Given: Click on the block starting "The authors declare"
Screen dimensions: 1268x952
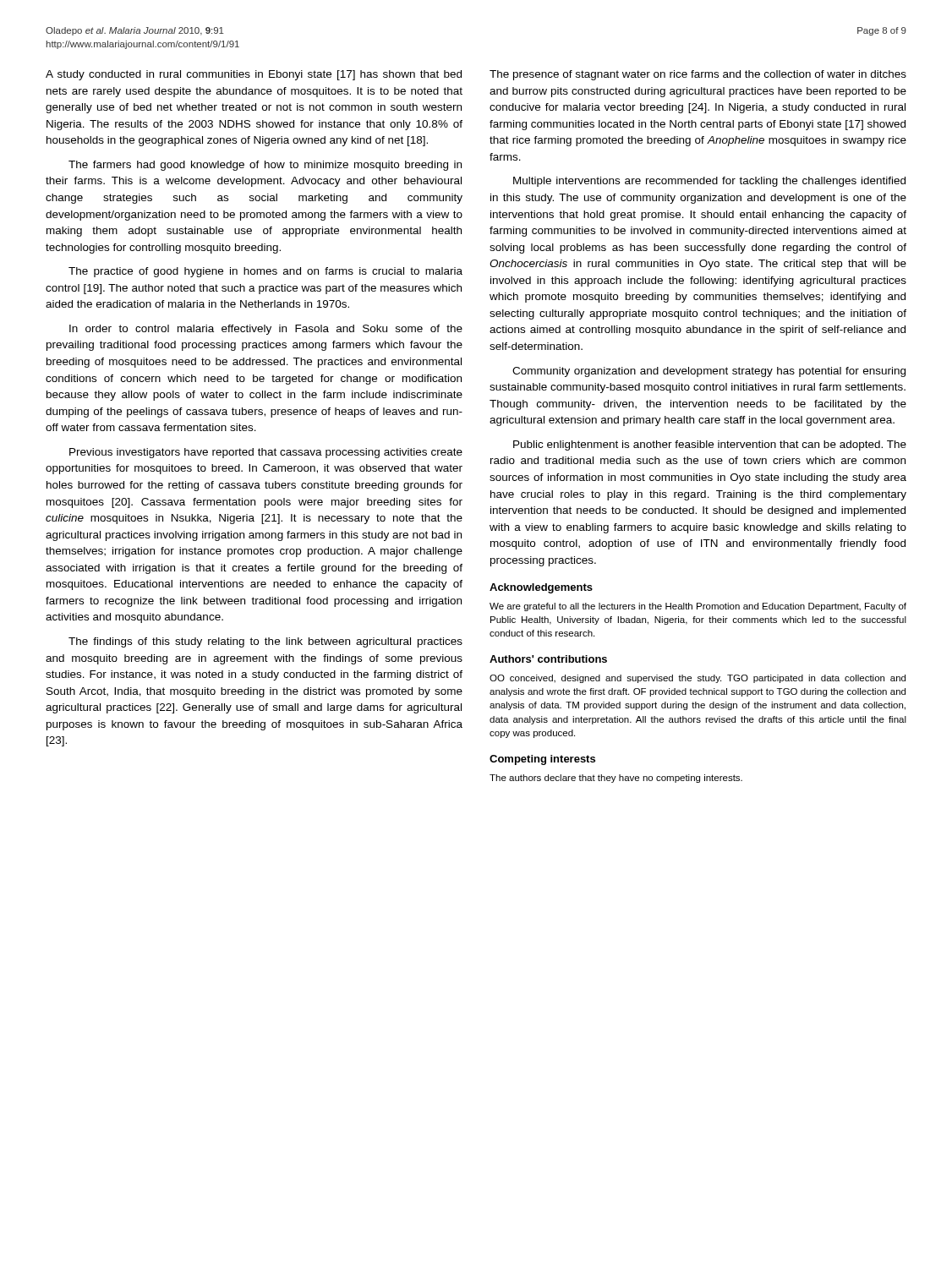Looking at the screenshot, I should 698,777.
